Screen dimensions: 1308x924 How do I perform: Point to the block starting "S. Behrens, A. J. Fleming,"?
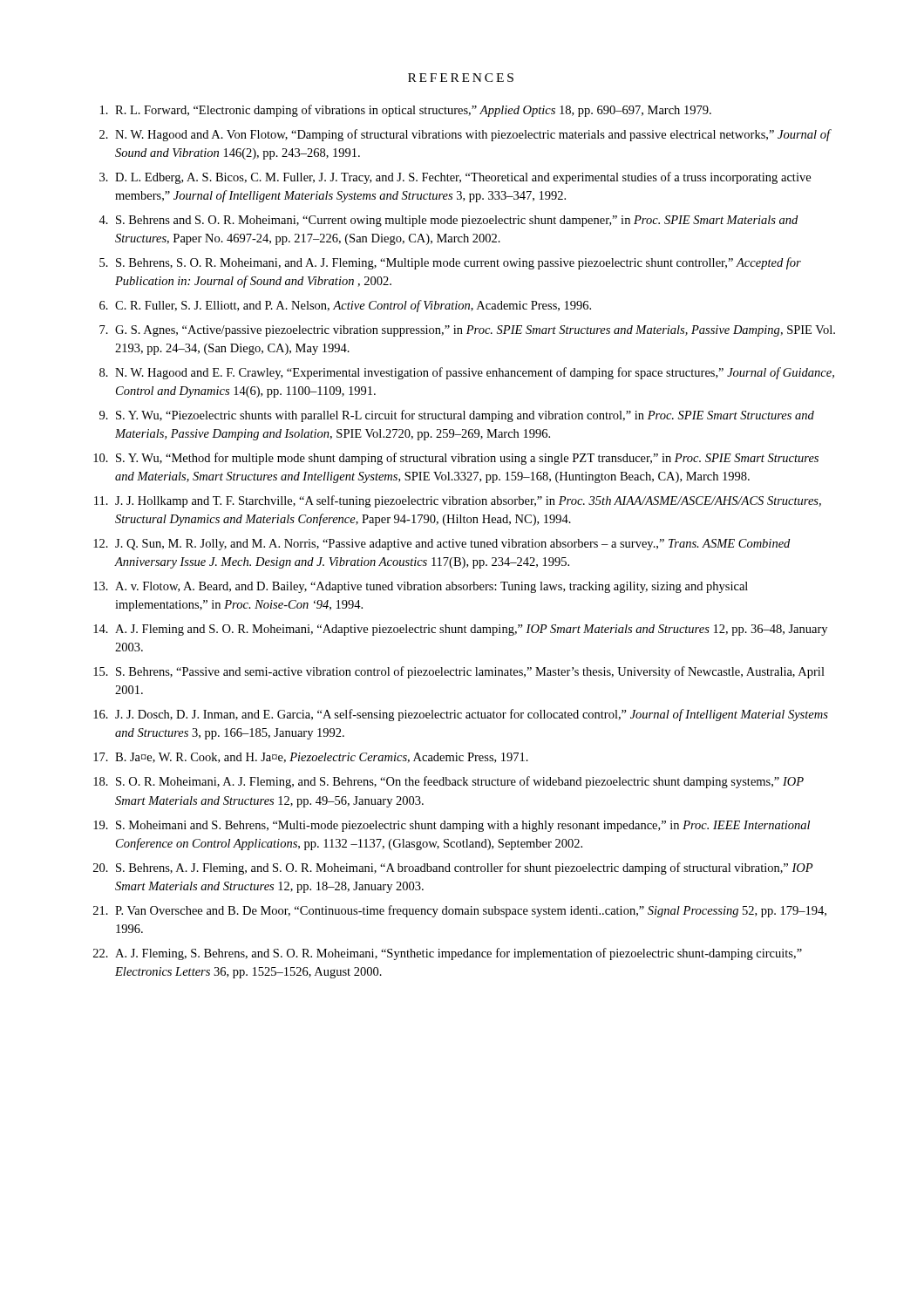point(464,876)
